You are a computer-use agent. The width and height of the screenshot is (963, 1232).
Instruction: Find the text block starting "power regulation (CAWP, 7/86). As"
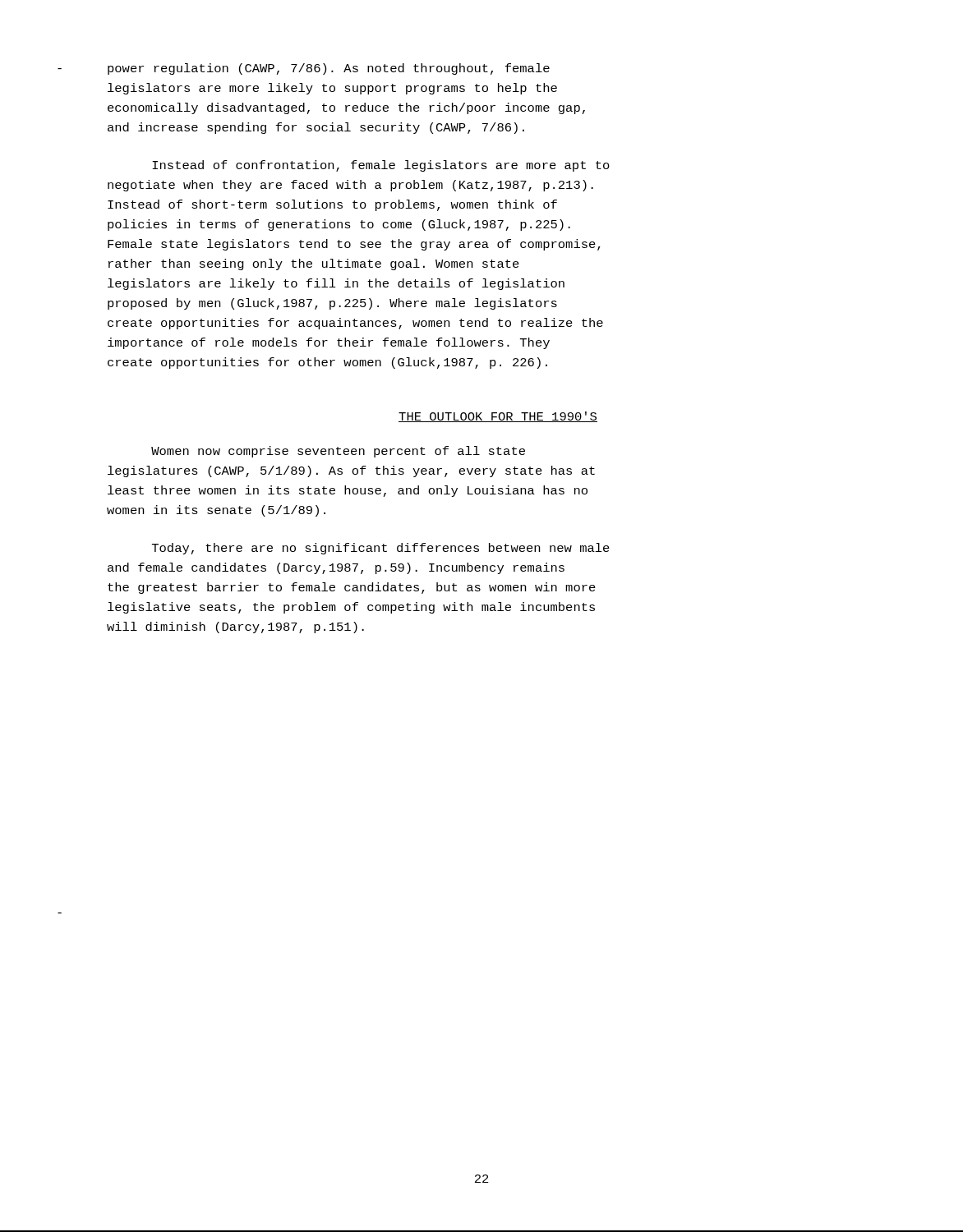[498, 99]
